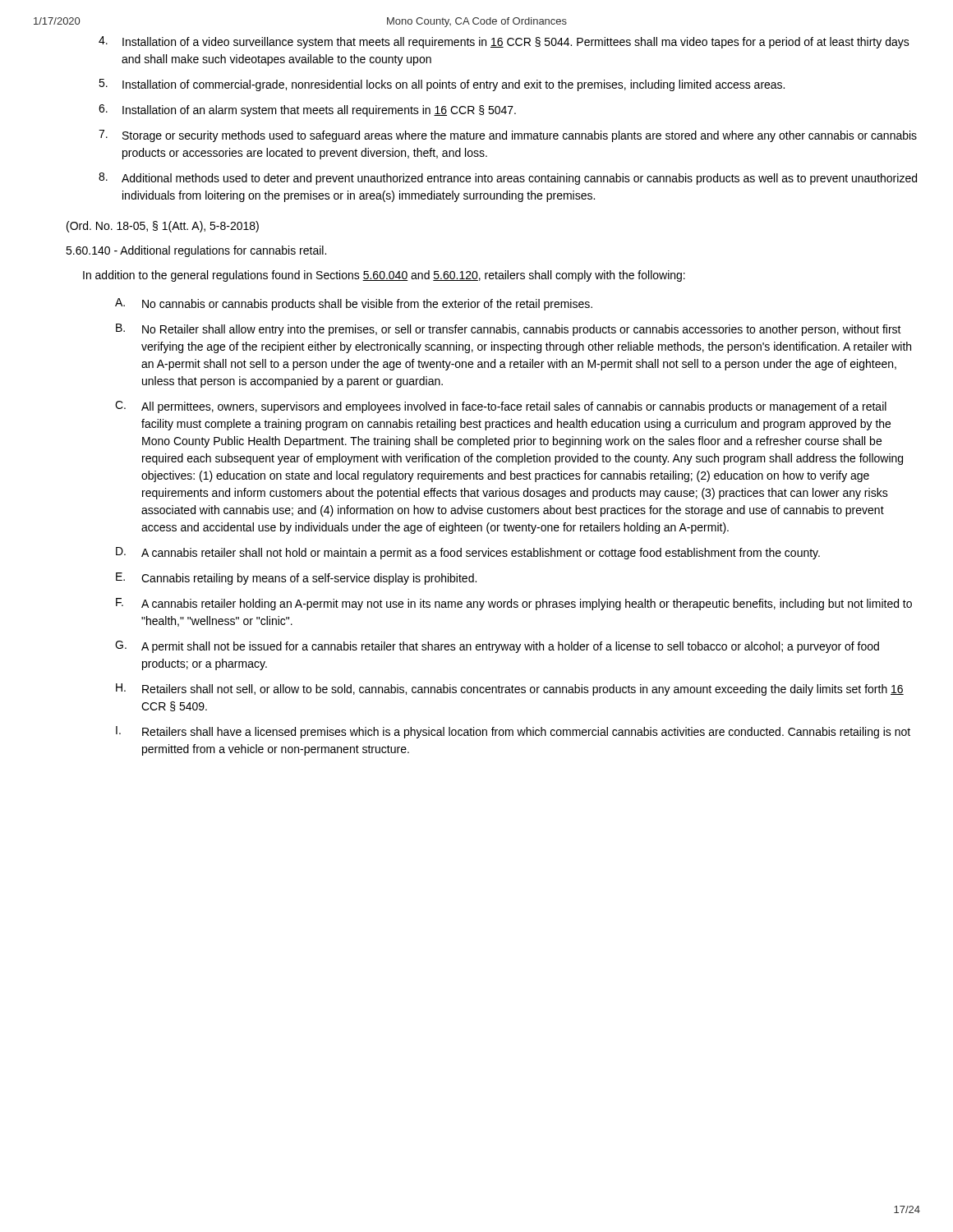The height and width of the screenshot is (1232, 953).
Task: Point to the text starting "I. Retailers shall have a licensed premises"
Action: point(518,741)
